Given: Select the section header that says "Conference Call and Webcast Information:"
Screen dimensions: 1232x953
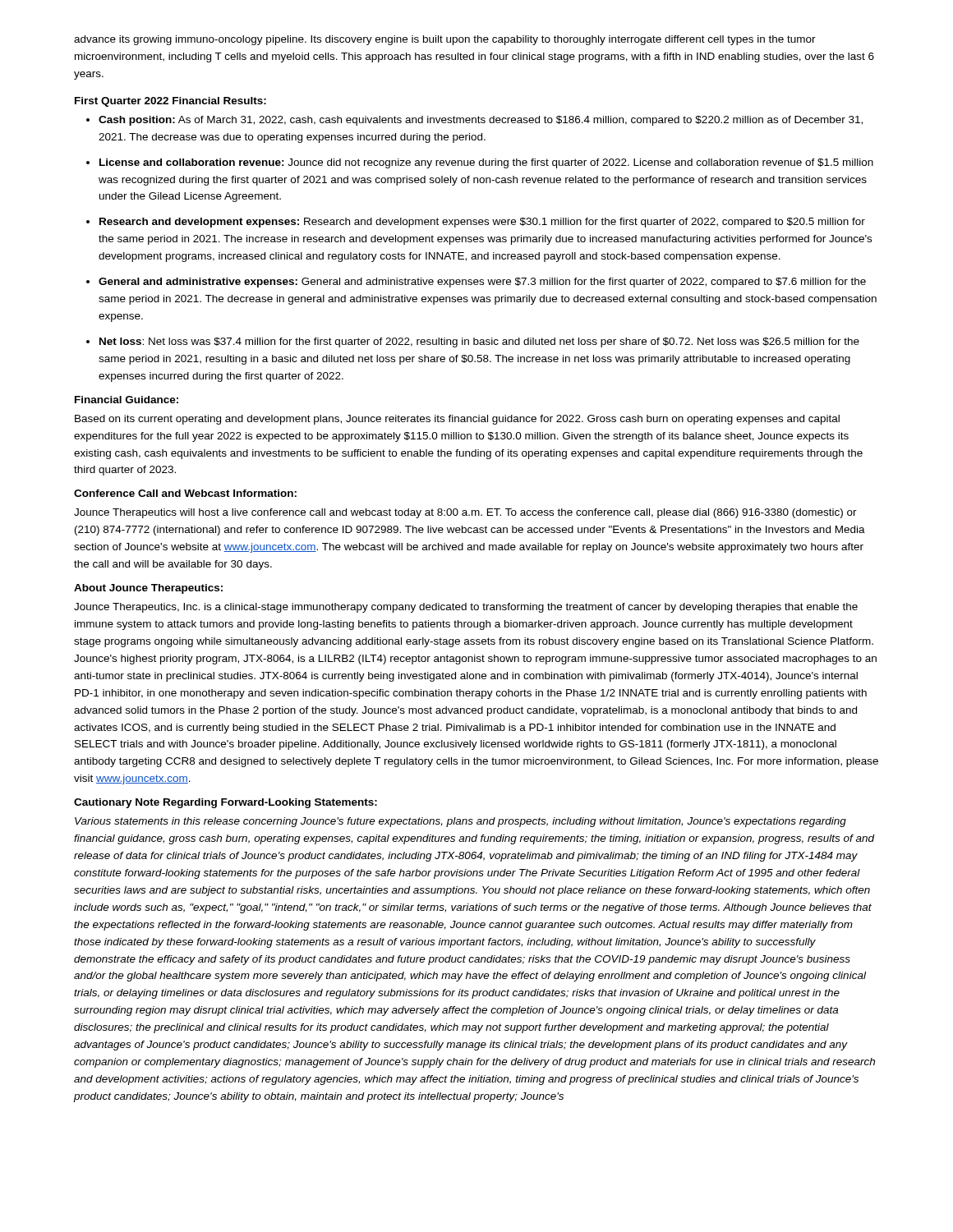Looking at the screenshot, I should coord(186,494).
